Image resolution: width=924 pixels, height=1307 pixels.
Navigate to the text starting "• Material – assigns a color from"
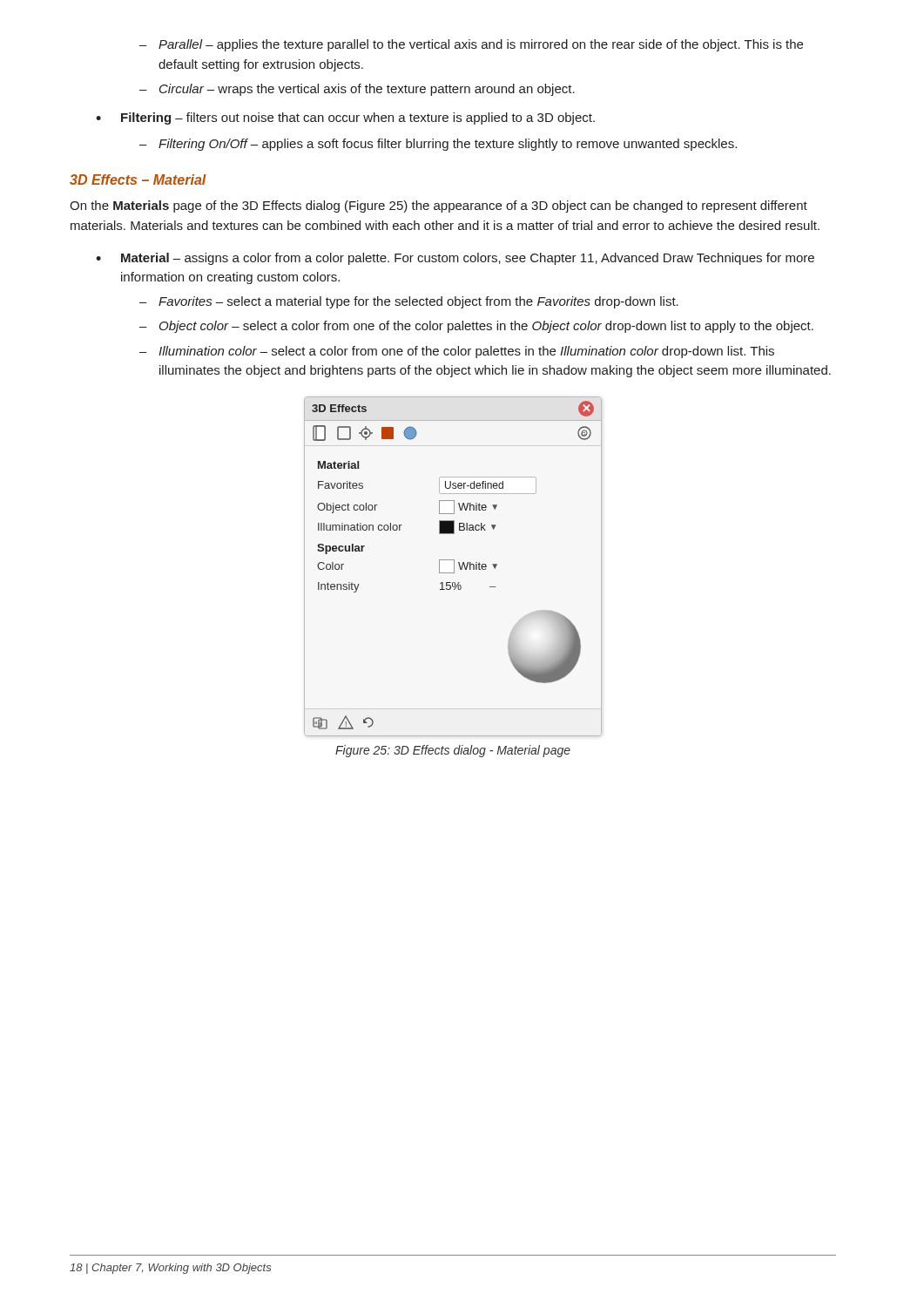pos(466,268)
